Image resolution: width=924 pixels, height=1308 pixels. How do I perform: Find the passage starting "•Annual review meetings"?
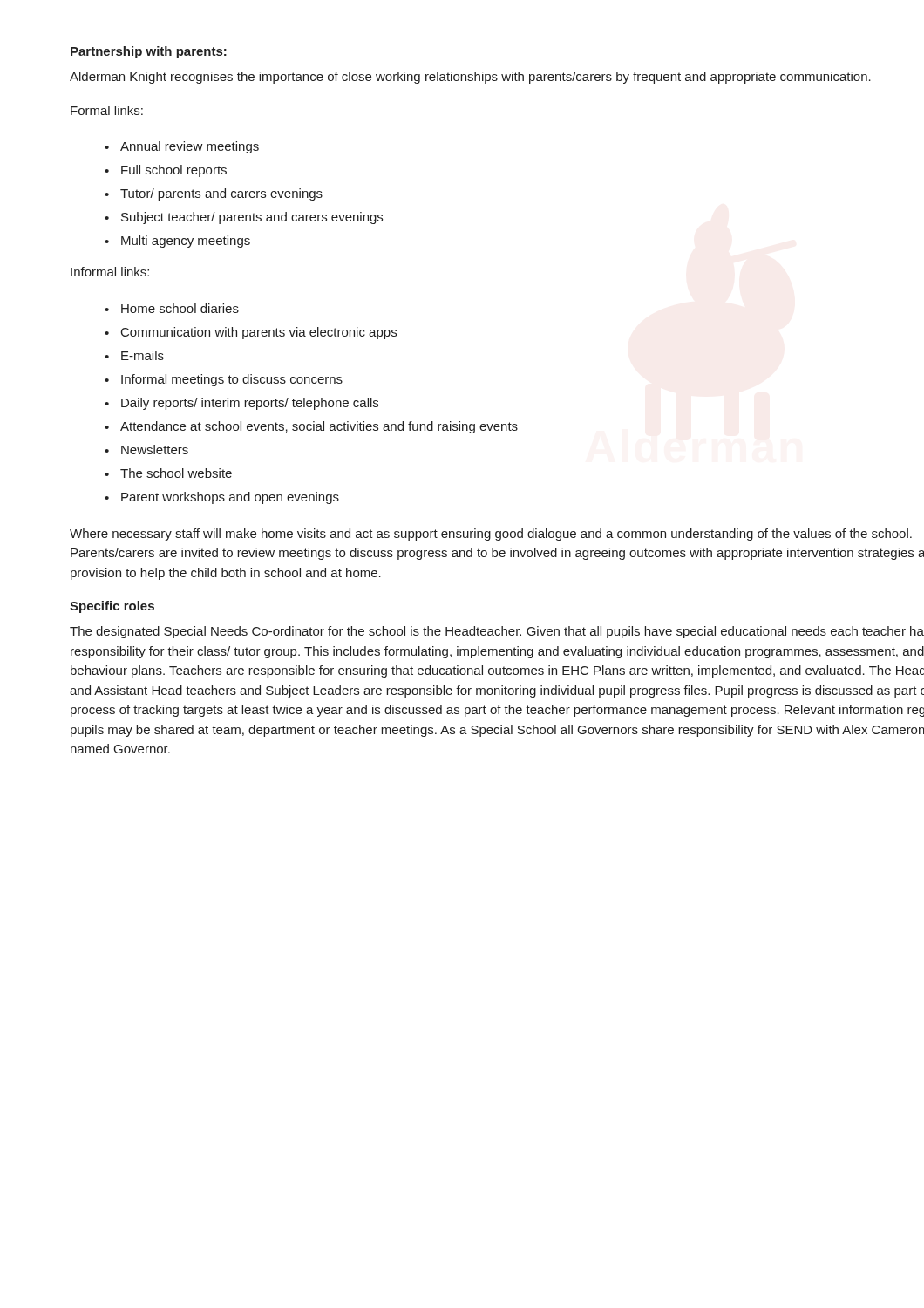pos(182,147)
